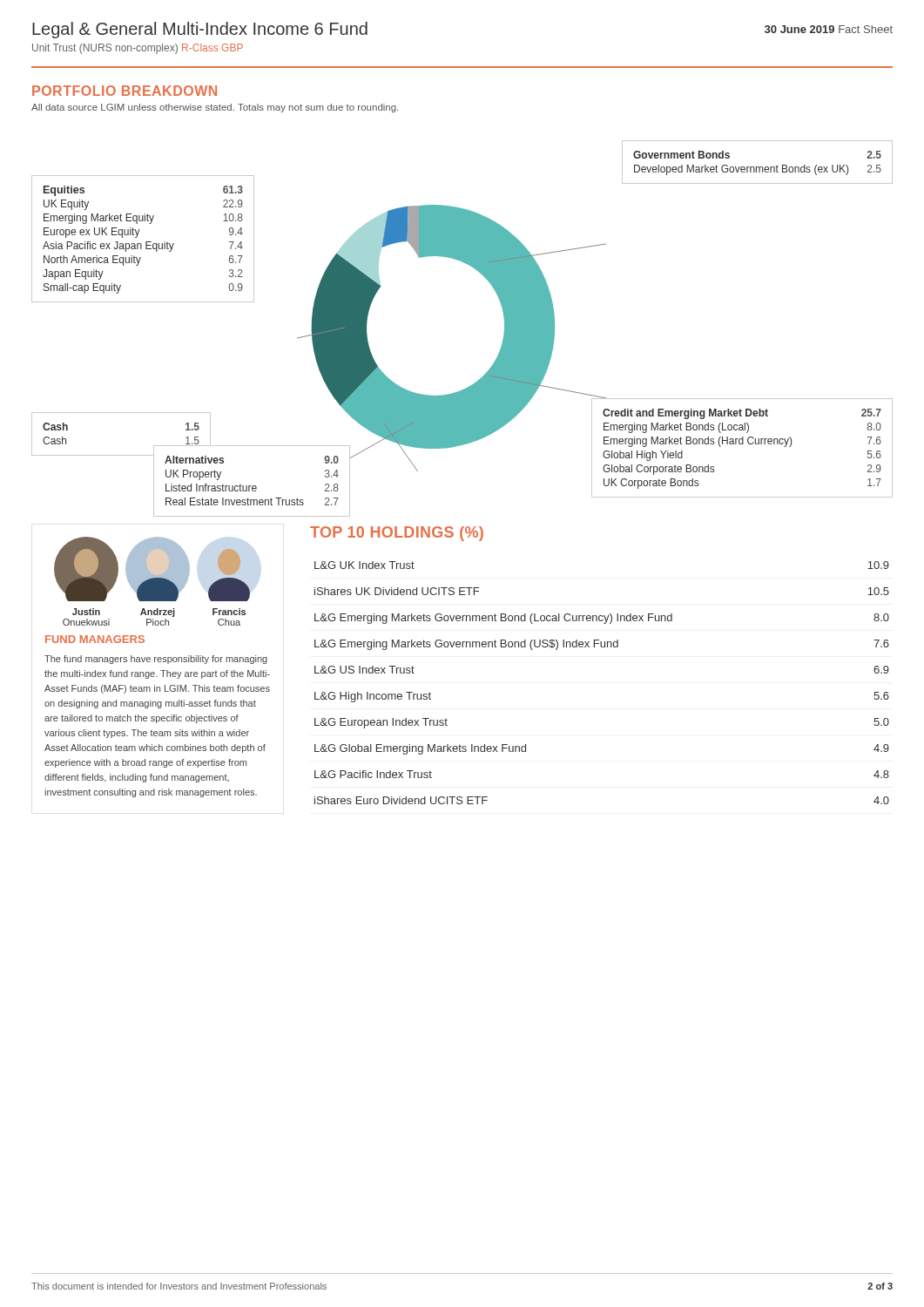Screen dimensions: 1307x924
Task: Where is the passage that starts "All data source LGIM"?
Action: tap(215, 107)
